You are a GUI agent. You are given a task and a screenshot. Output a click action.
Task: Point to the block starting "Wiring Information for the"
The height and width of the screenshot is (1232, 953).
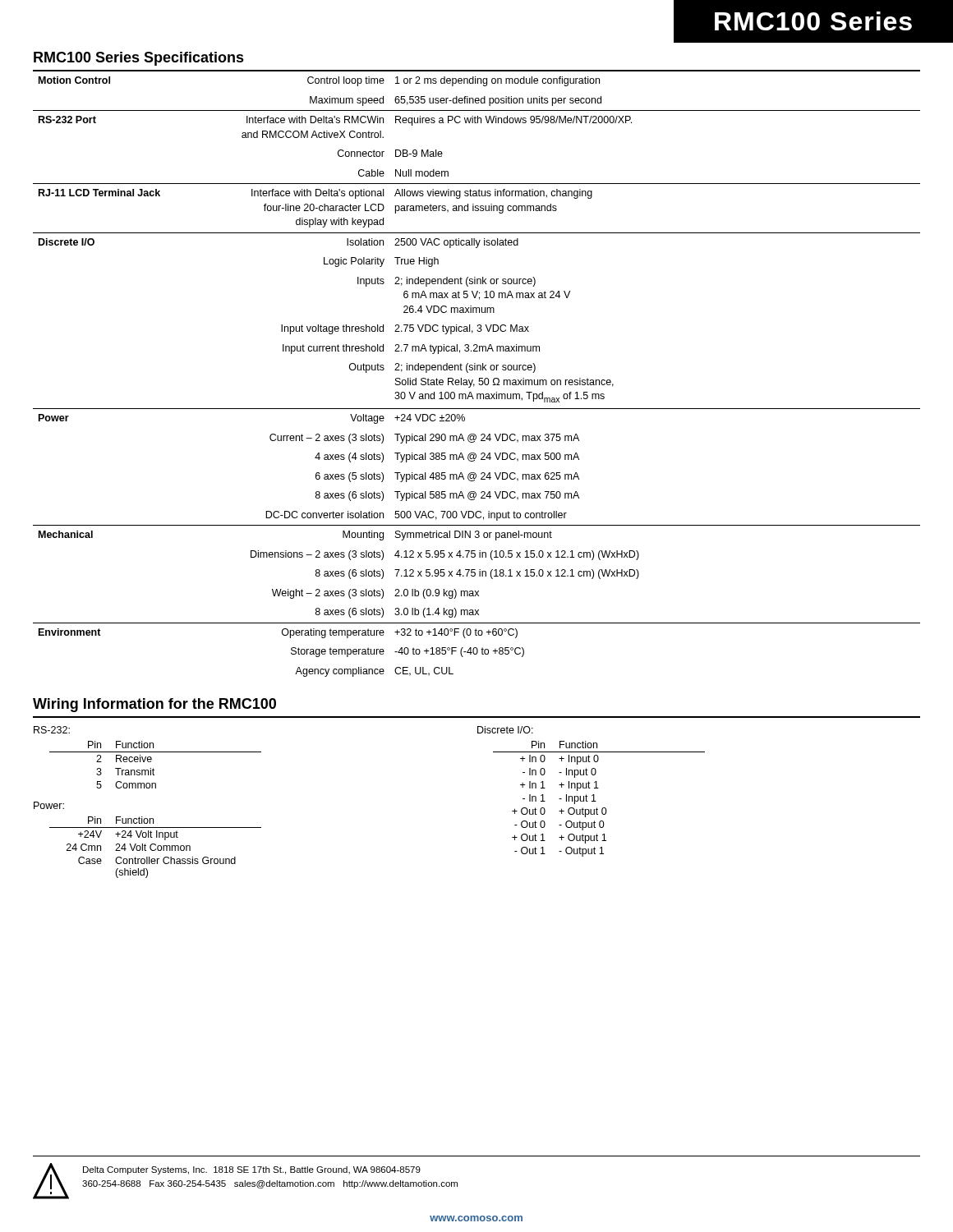click(155, 704)
